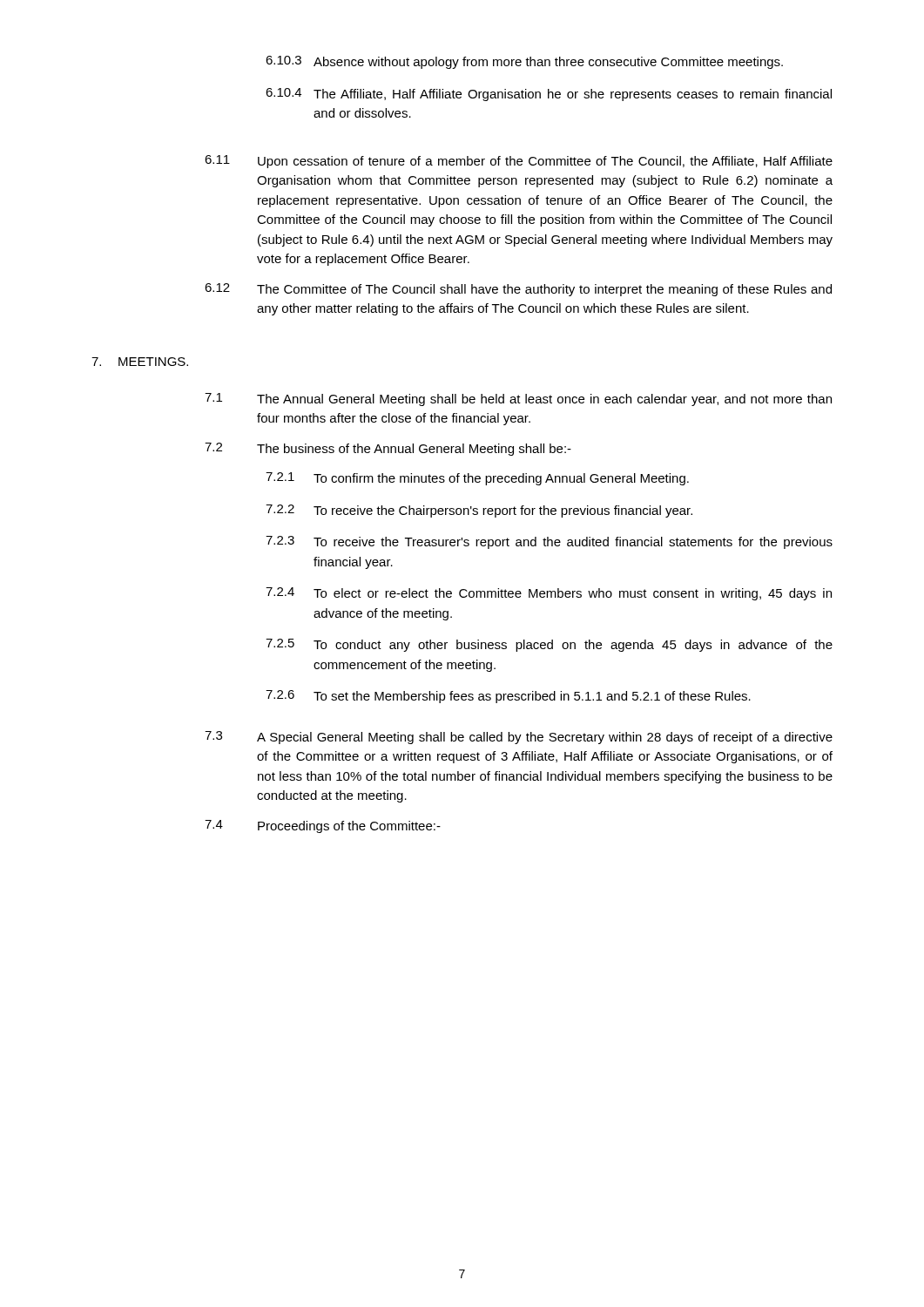Image resolution: width=924 pixels, height=1307 pixels.
Task: Select the block starting "7.1 The Annual General Meeting shall"
Action: (519, 409)
